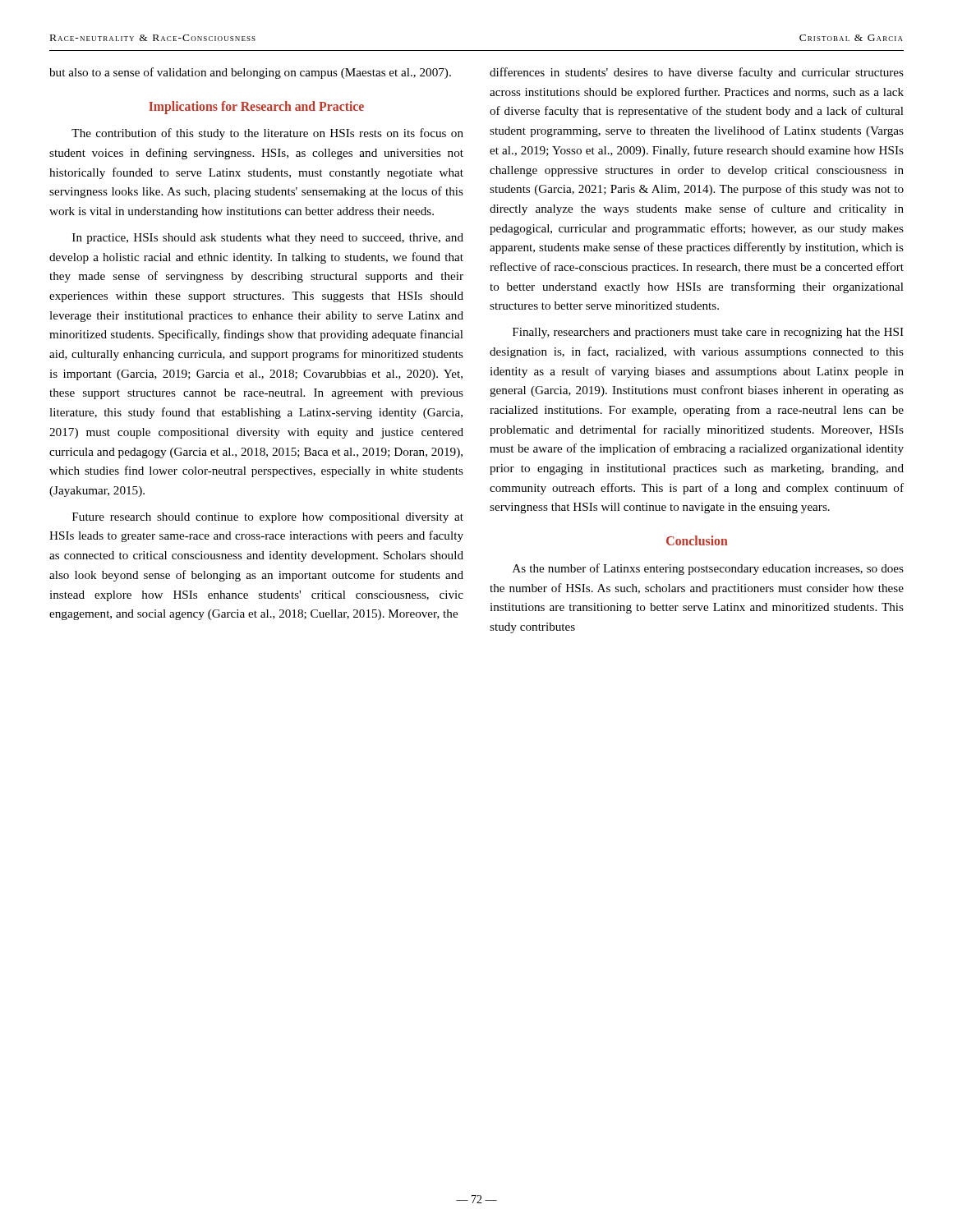Locate the block of text that opens with "Future research should continue"
The image size is (953, 1232).
(x=256, y=565)
